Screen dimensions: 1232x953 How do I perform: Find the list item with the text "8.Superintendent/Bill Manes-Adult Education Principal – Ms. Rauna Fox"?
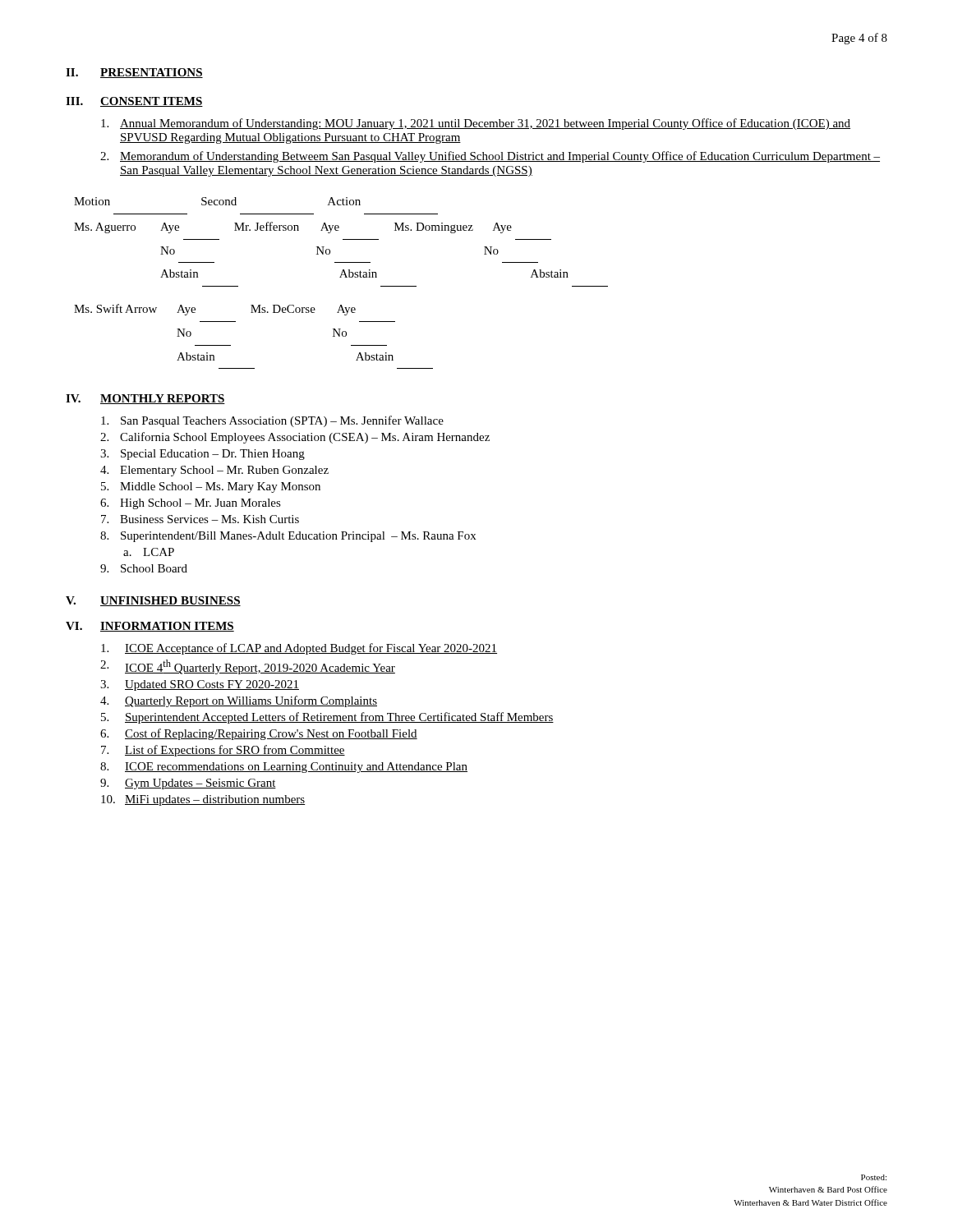coord(288,536)
